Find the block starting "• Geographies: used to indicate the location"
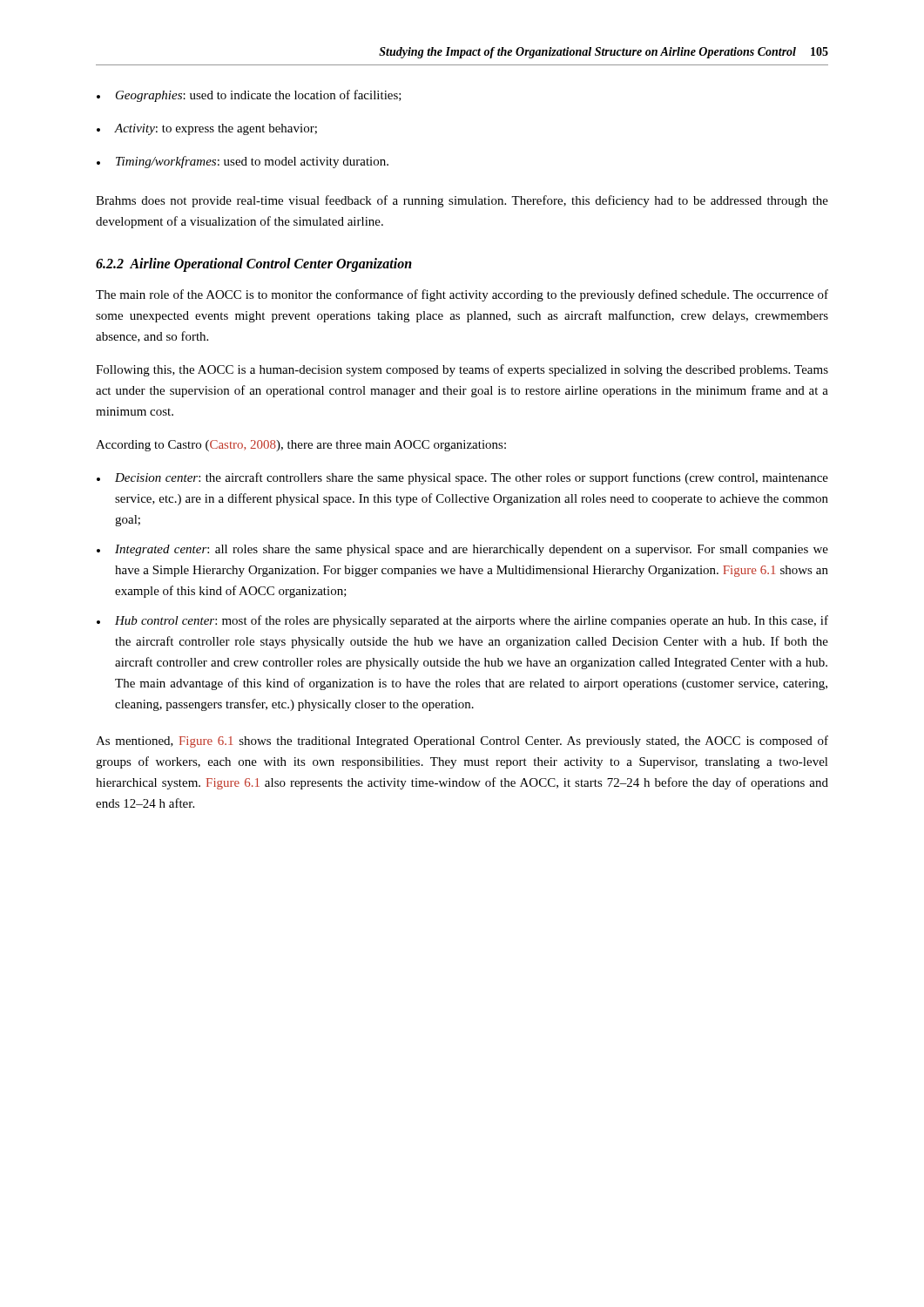Image resolution: width=924 pixels, height=1307 pixels. click(249, 96)
